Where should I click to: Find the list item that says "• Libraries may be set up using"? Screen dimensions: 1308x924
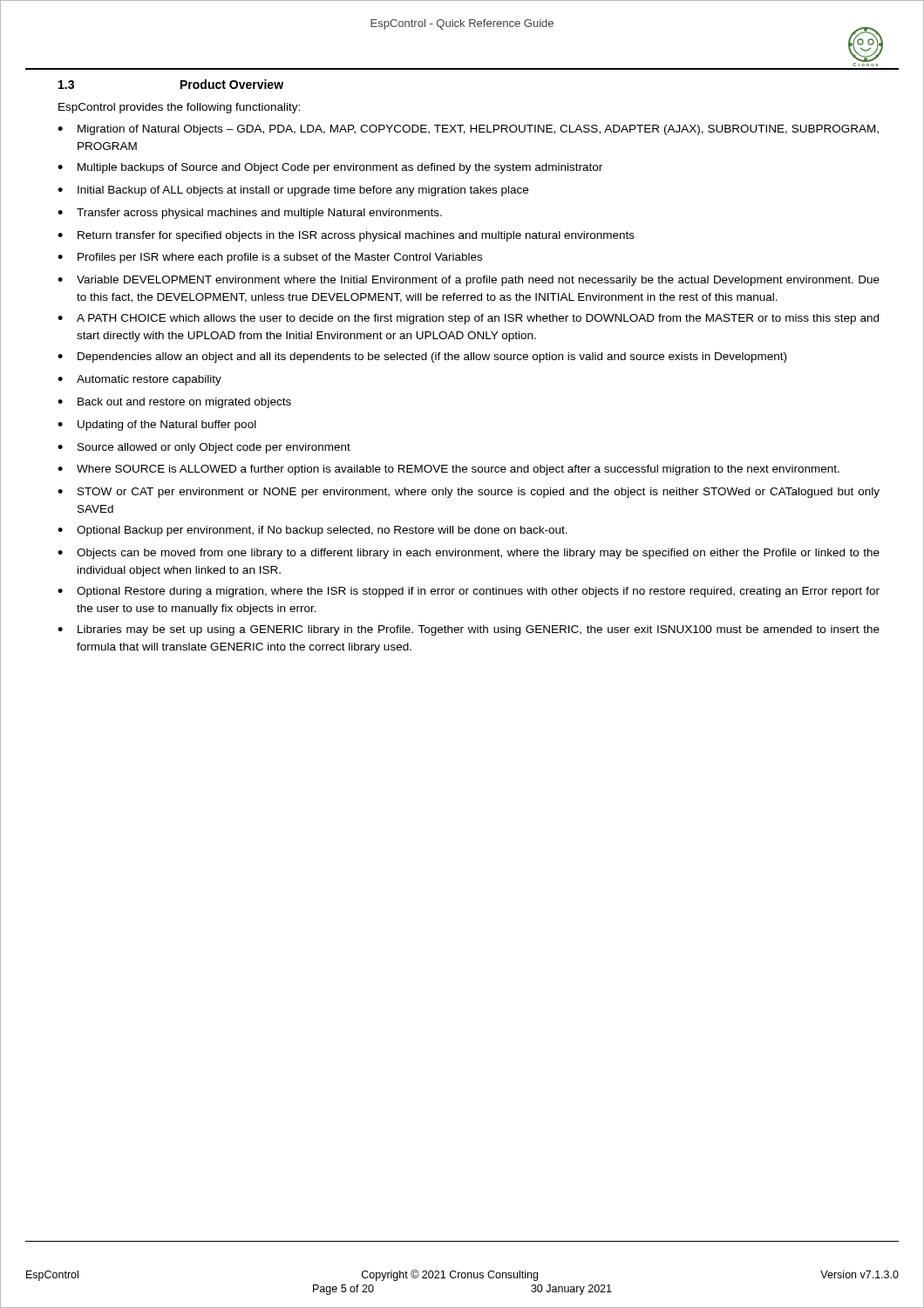pos(469,638)
